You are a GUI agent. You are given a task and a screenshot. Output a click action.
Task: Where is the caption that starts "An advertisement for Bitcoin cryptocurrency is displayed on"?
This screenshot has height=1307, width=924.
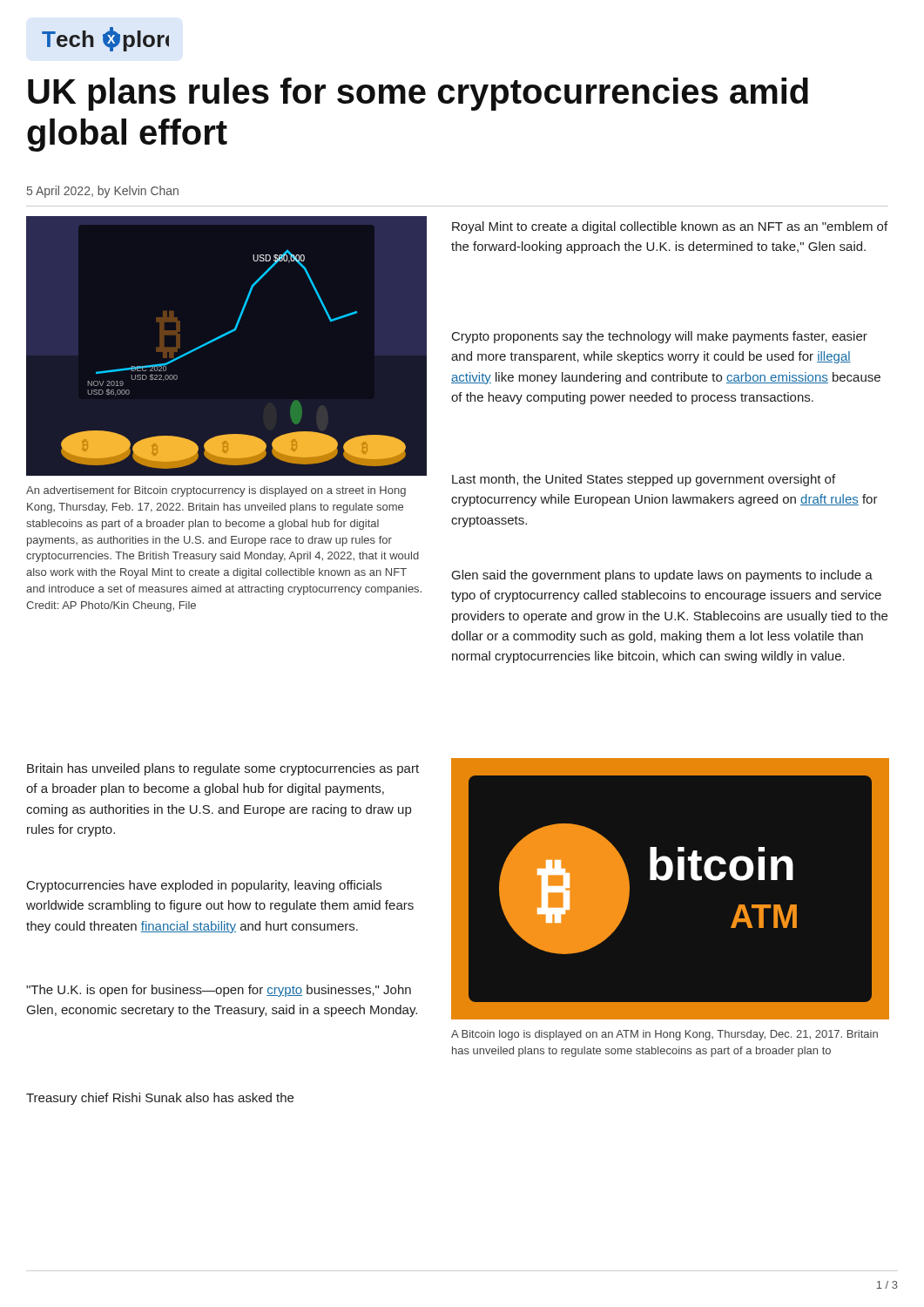click(x=226, y=548)
